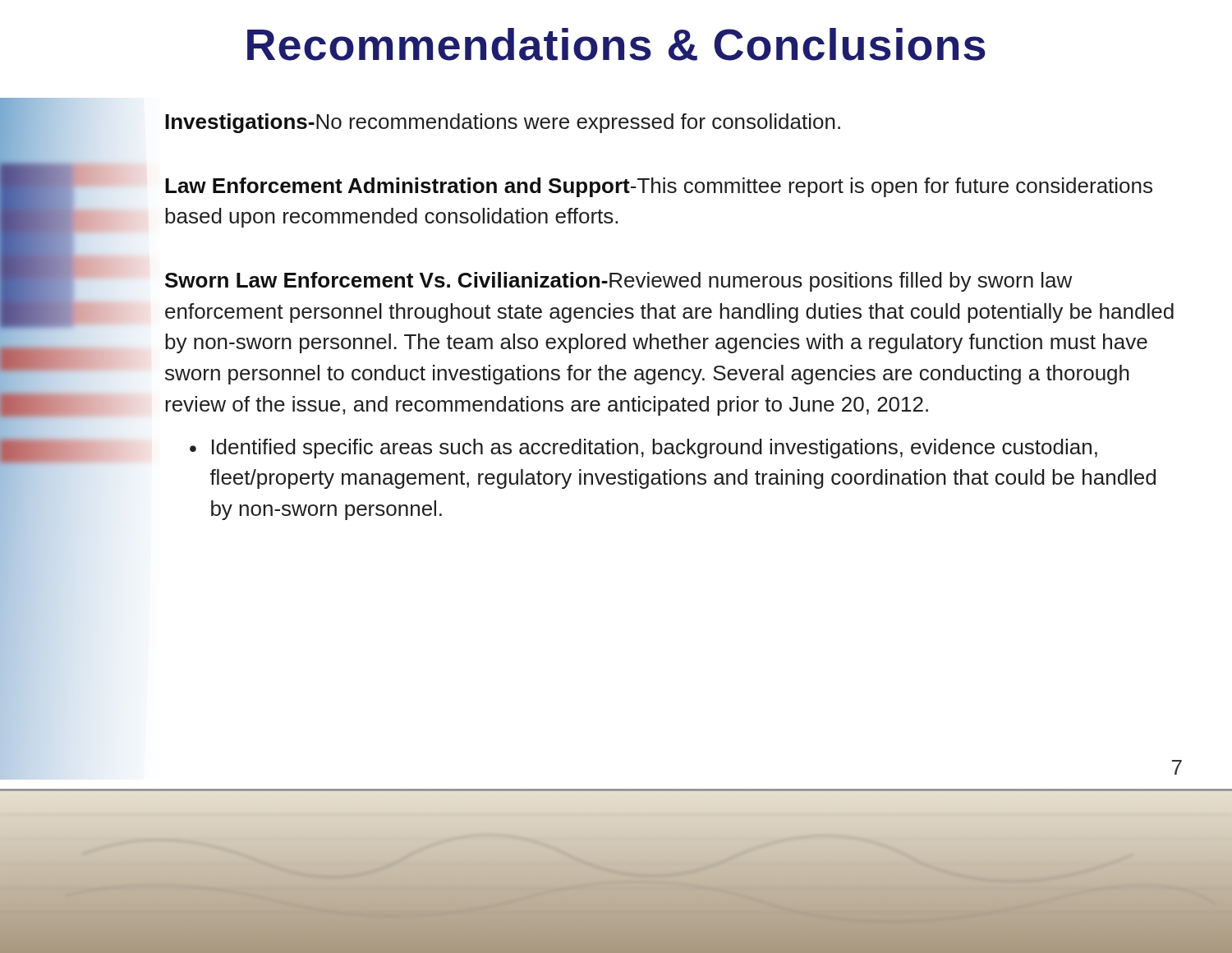
Task: Locate the list item that says "• Identified specific areas"
Action: pyautogui.click(x=686, y=478)
